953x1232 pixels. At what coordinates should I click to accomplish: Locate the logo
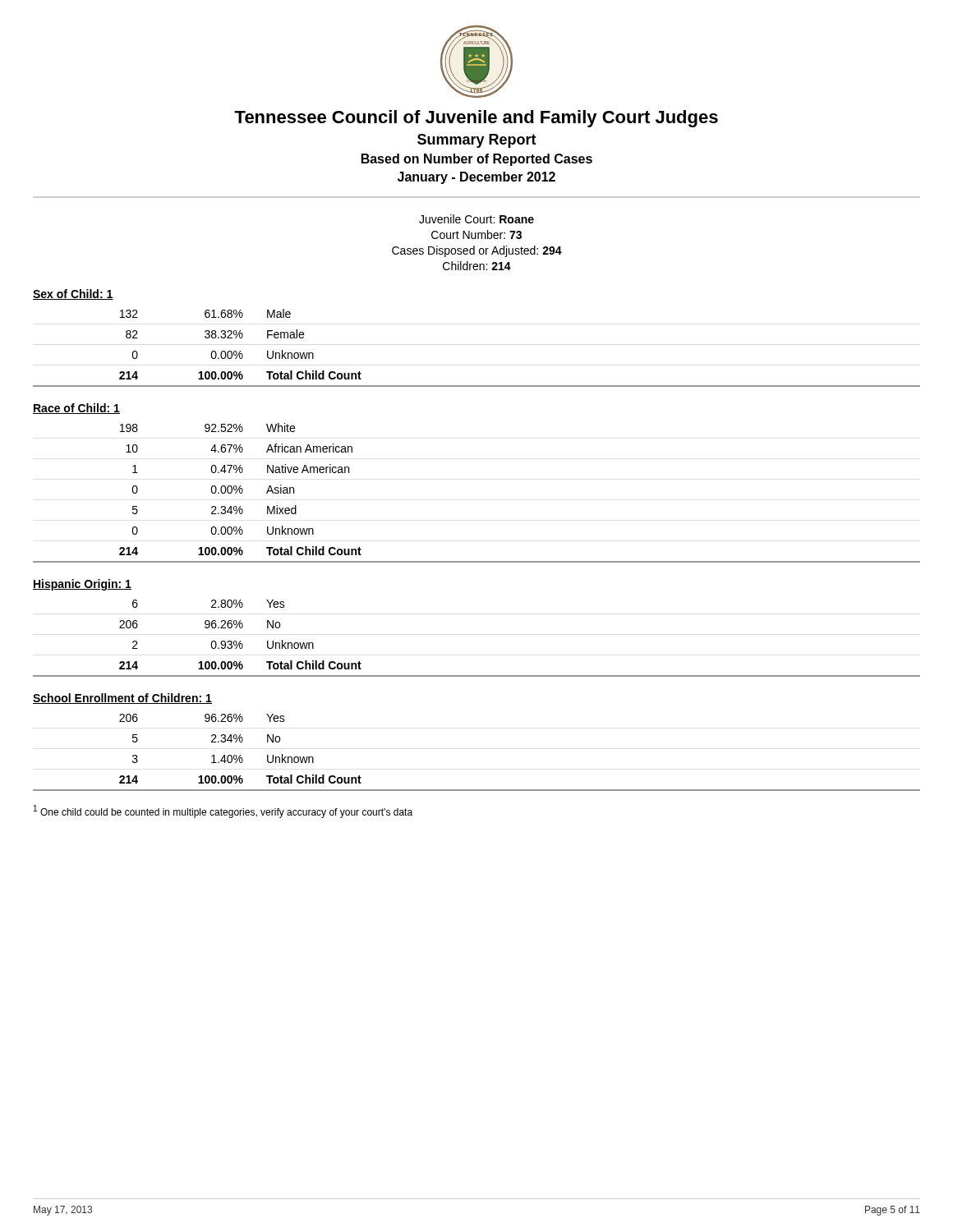coord(476,62)
